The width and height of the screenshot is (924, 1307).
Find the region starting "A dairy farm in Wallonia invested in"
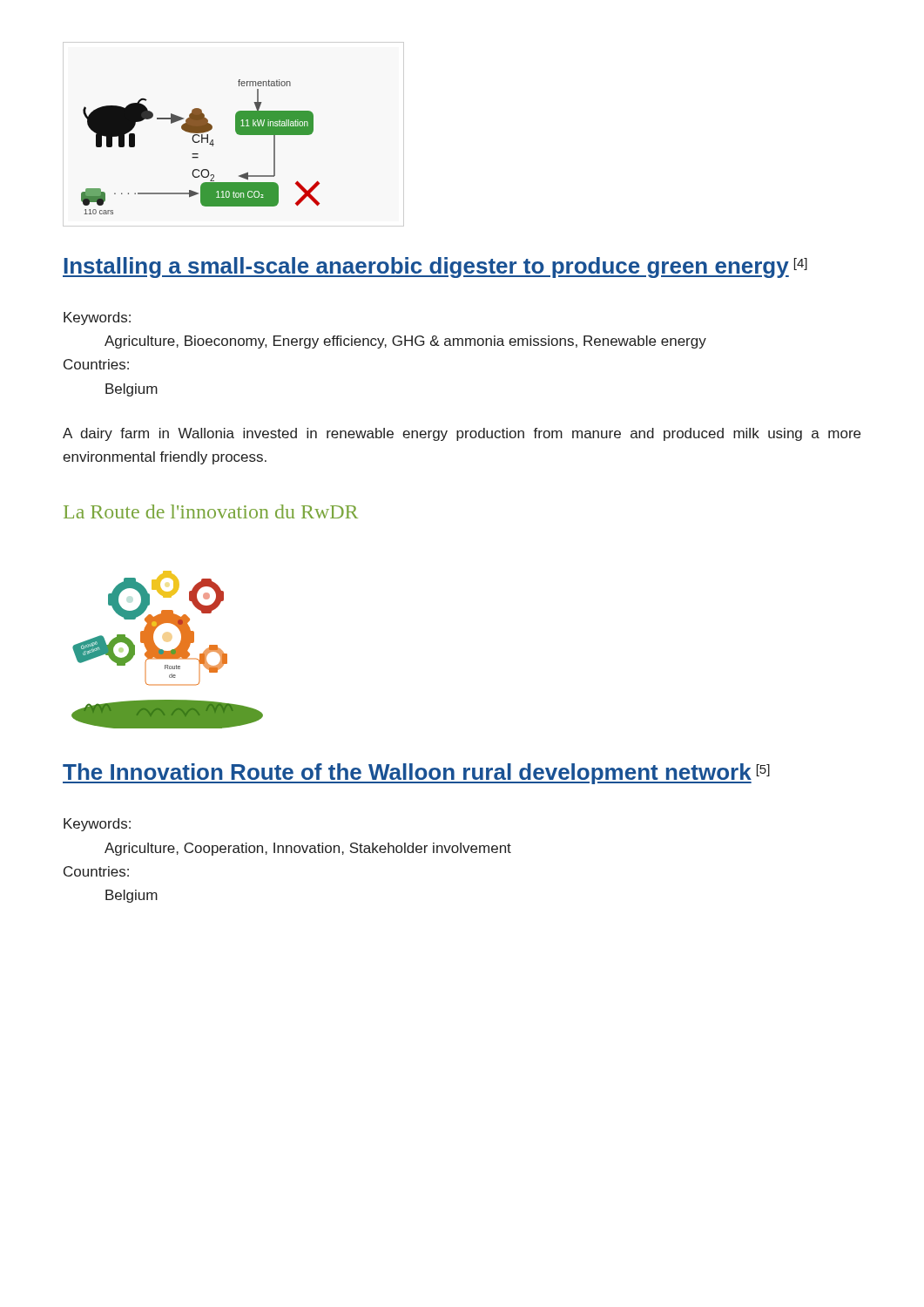[462, 445]
